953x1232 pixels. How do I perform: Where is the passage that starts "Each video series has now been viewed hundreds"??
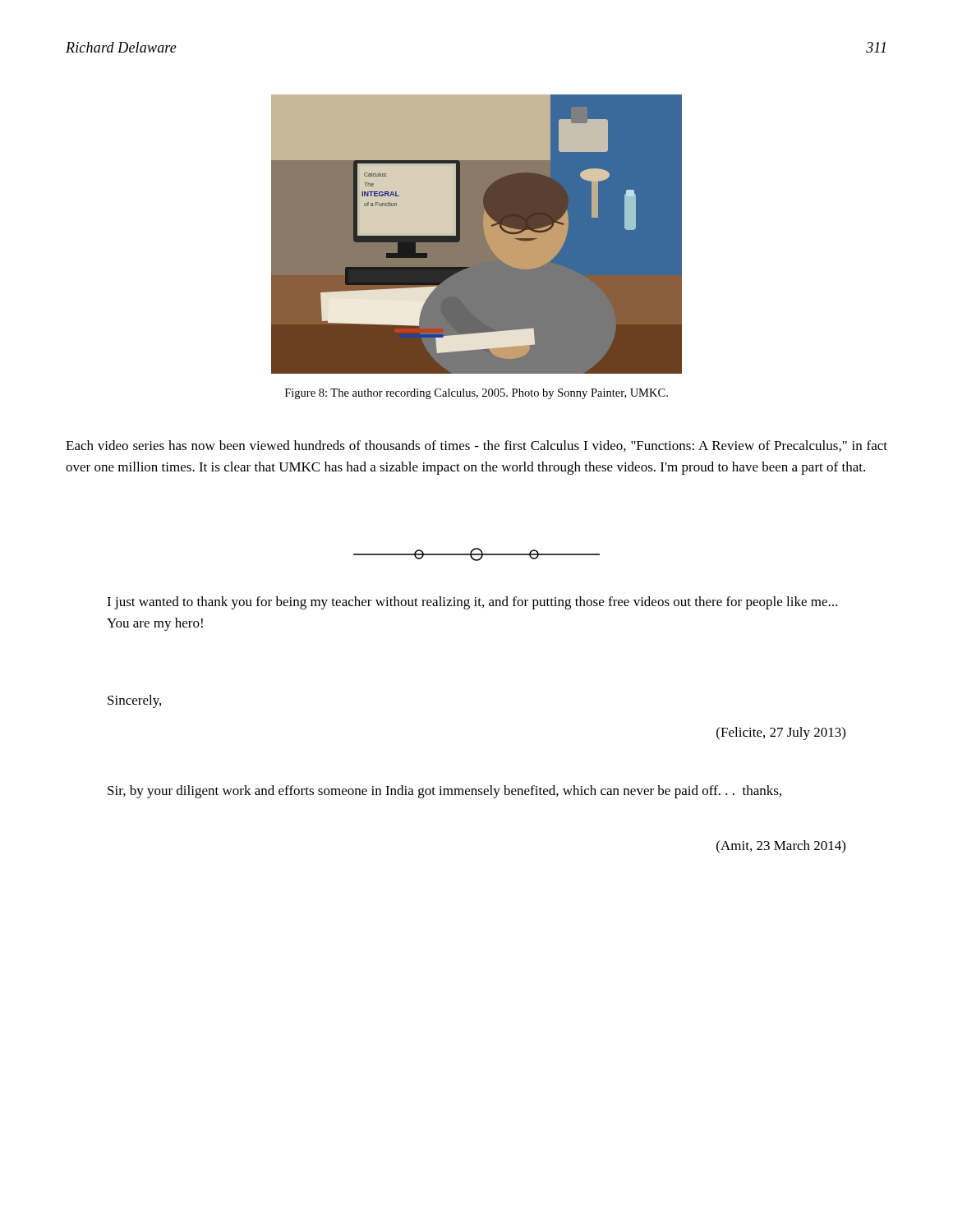[476, 456]
